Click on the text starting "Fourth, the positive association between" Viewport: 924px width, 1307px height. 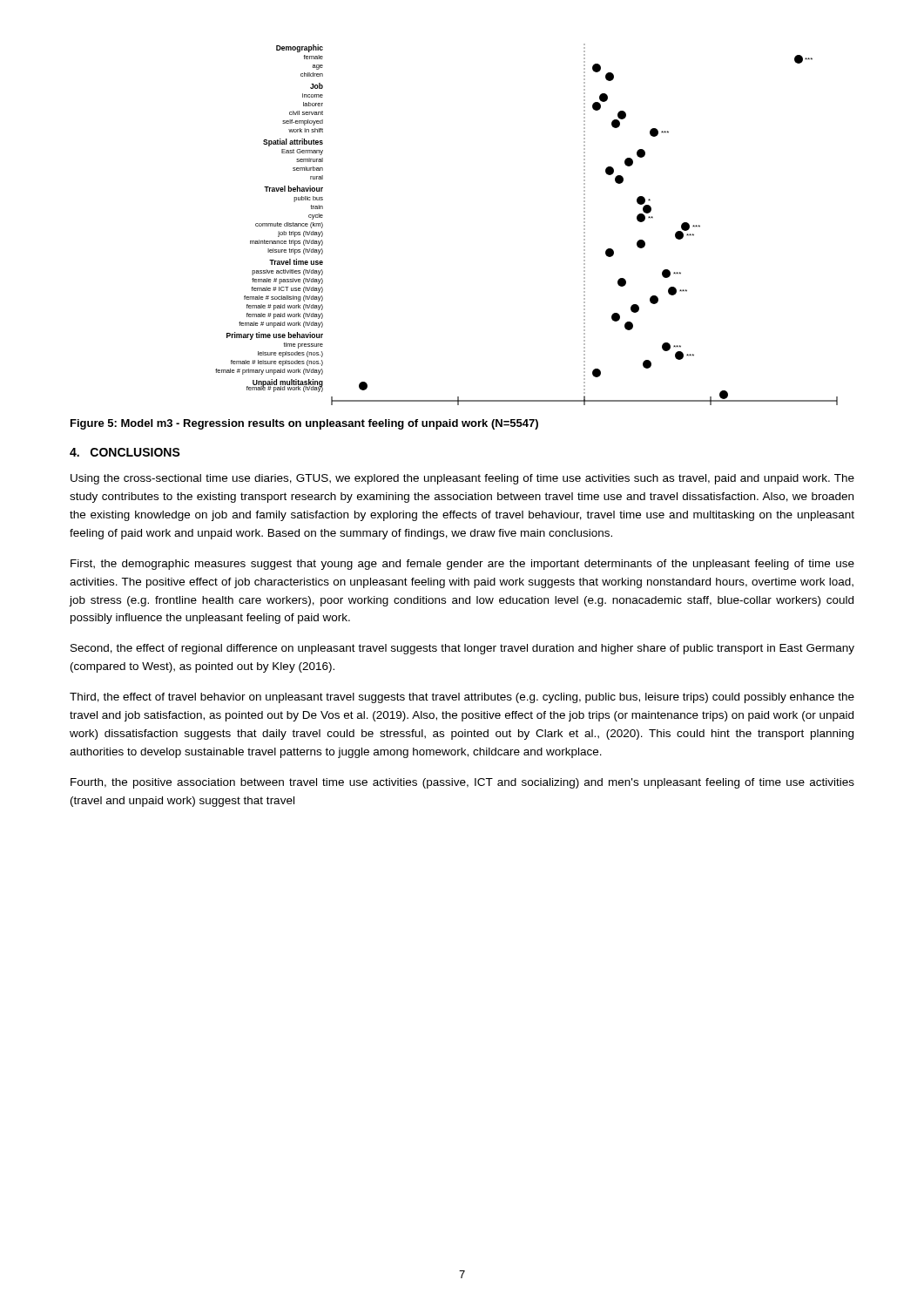click(462, 791)
